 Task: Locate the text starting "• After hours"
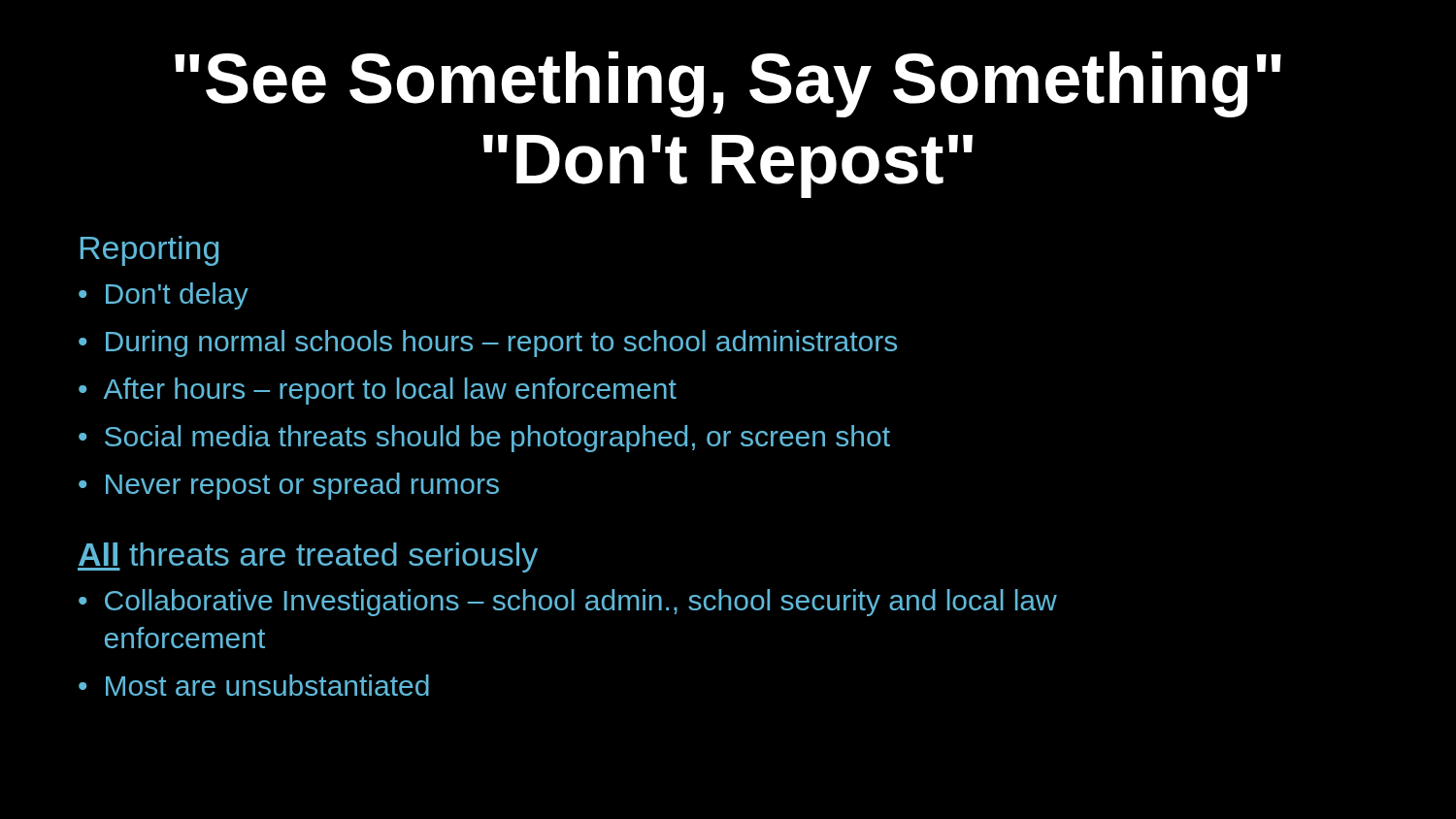coord(377,388)
